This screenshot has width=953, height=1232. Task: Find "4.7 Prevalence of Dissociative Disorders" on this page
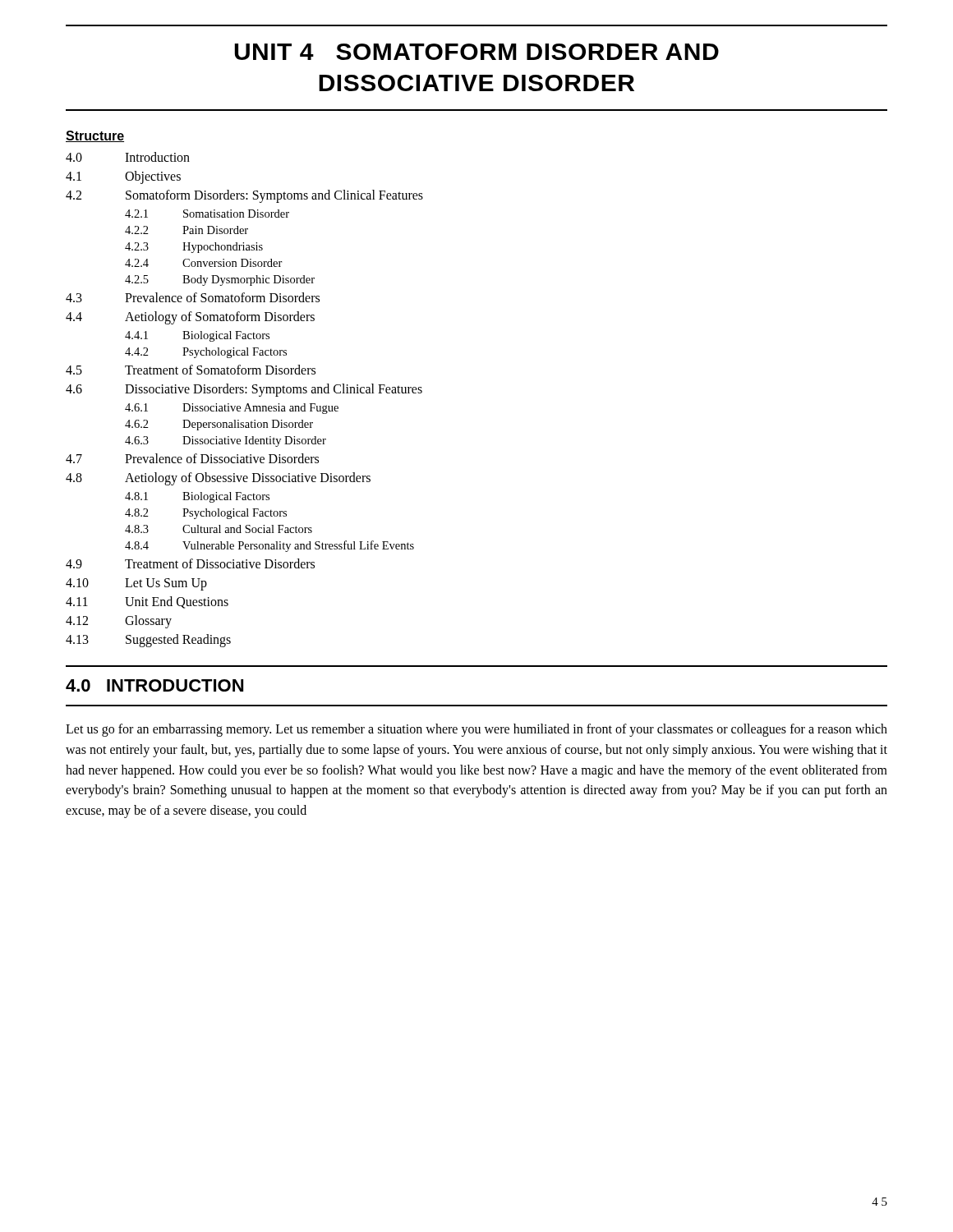pos(193,459)
